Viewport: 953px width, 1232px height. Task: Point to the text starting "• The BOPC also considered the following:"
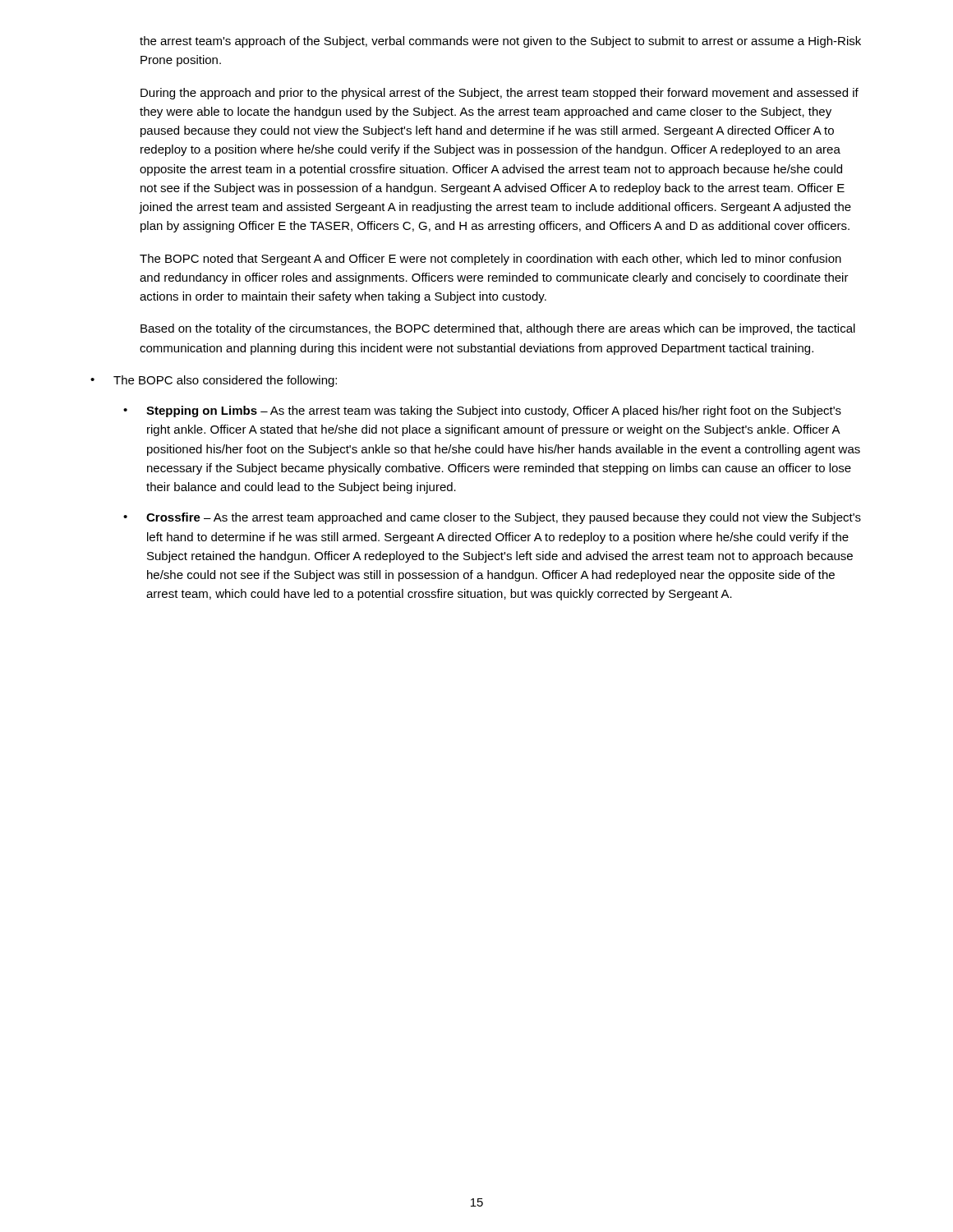214,381
